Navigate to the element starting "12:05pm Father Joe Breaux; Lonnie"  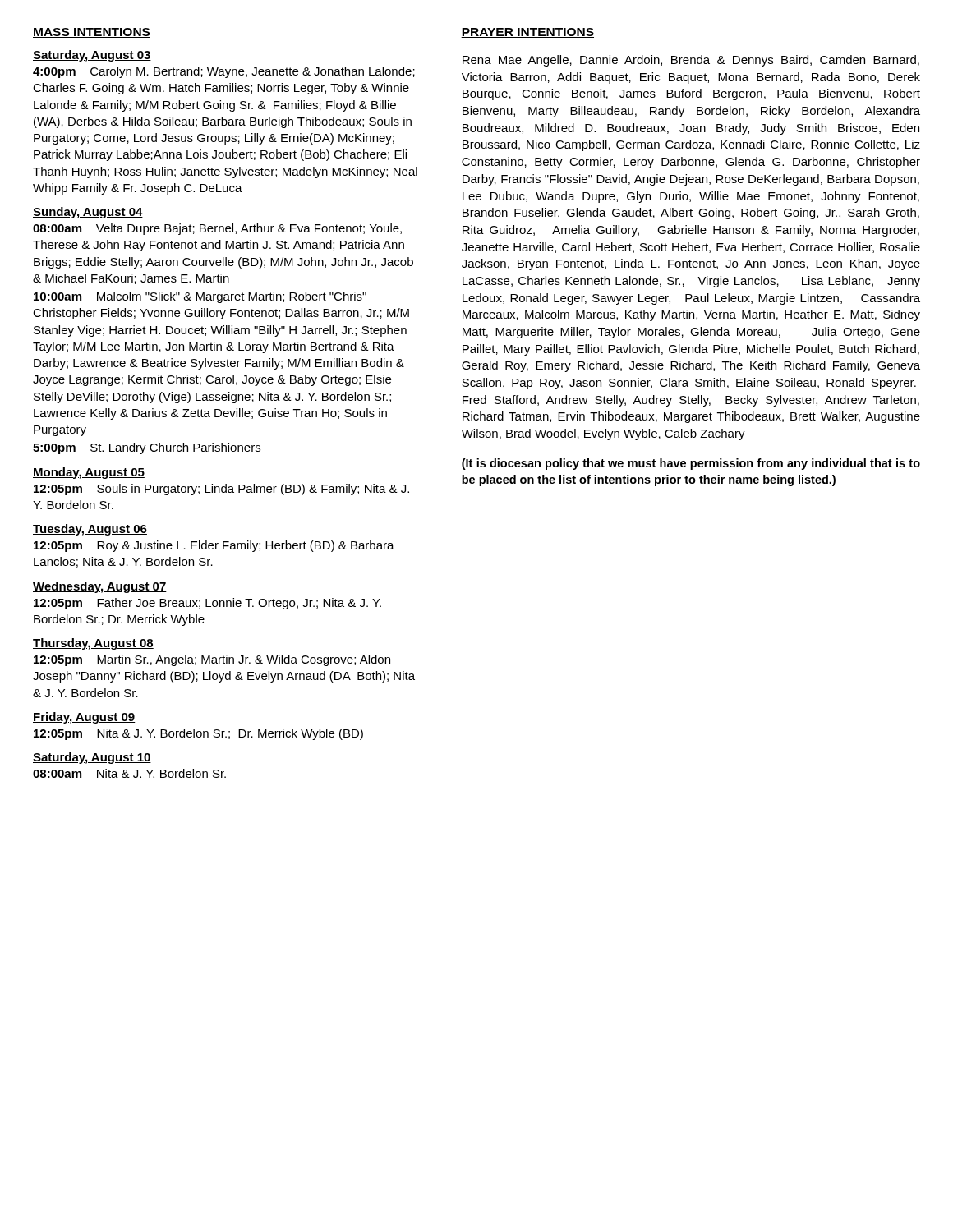click(227, 611)
